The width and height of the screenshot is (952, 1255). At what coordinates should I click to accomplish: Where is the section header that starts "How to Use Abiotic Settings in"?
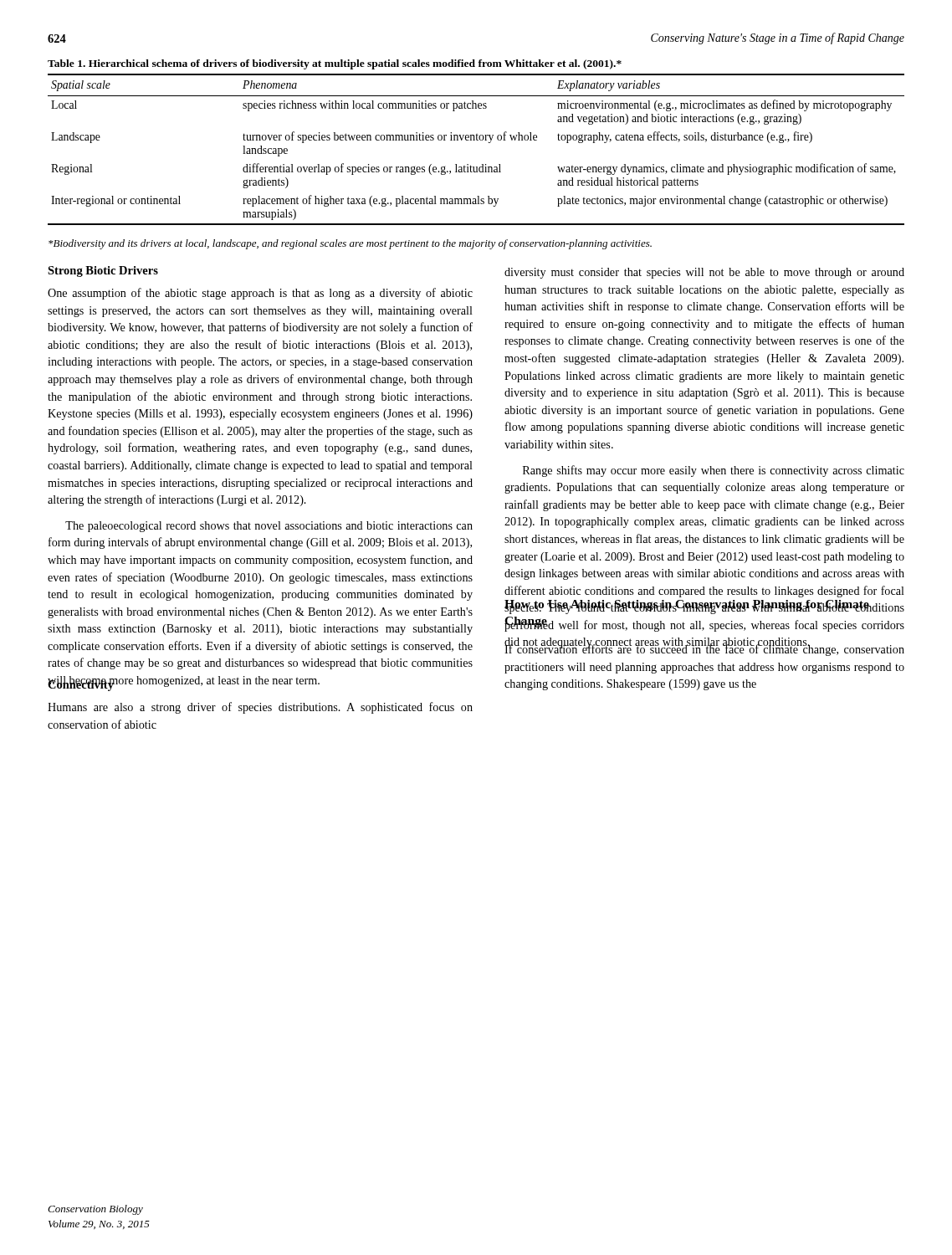(687, 612)
